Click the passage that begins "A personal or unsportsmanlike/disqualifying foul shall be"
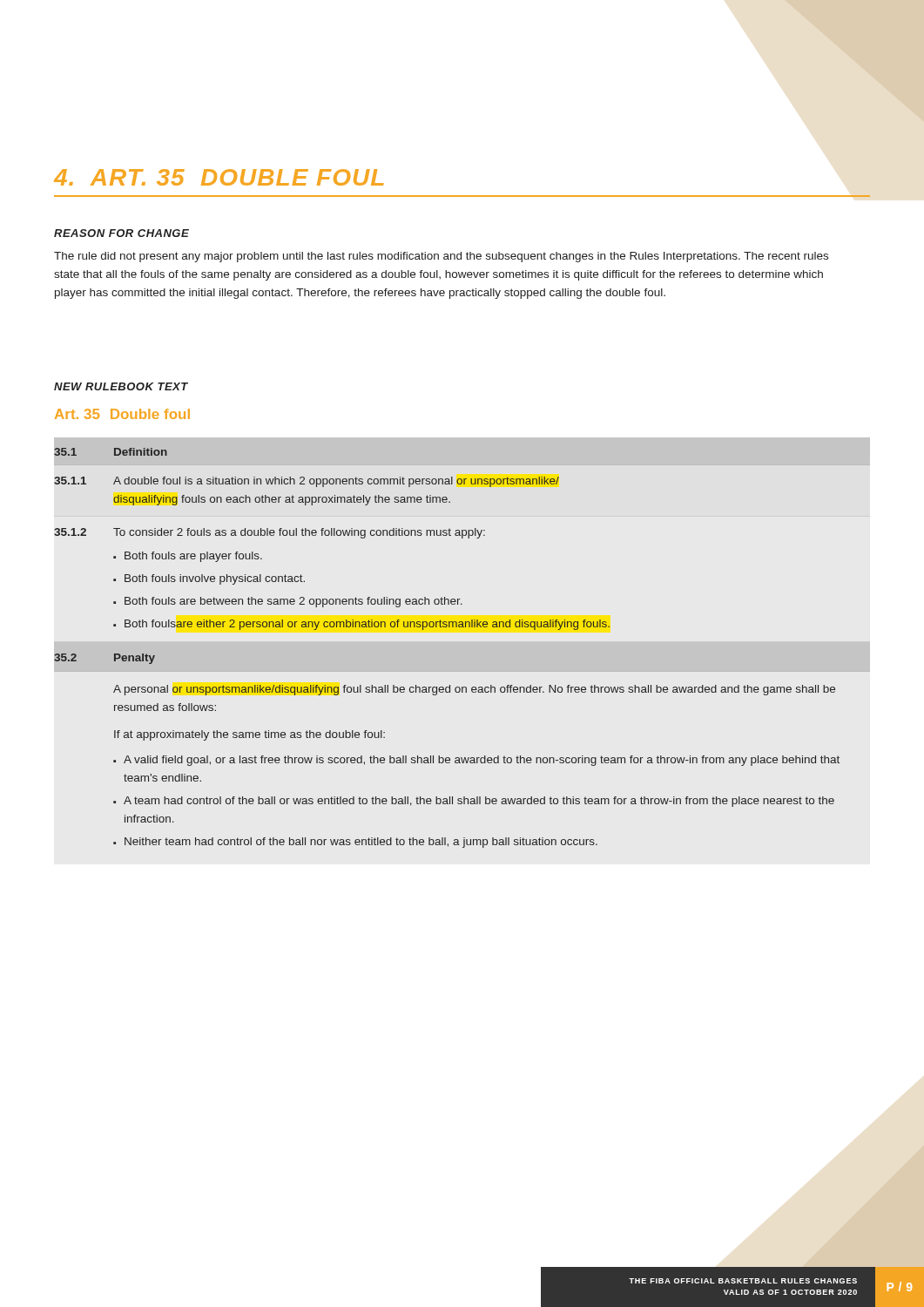This screenshot has width=924, height=1307. point(475,698)
